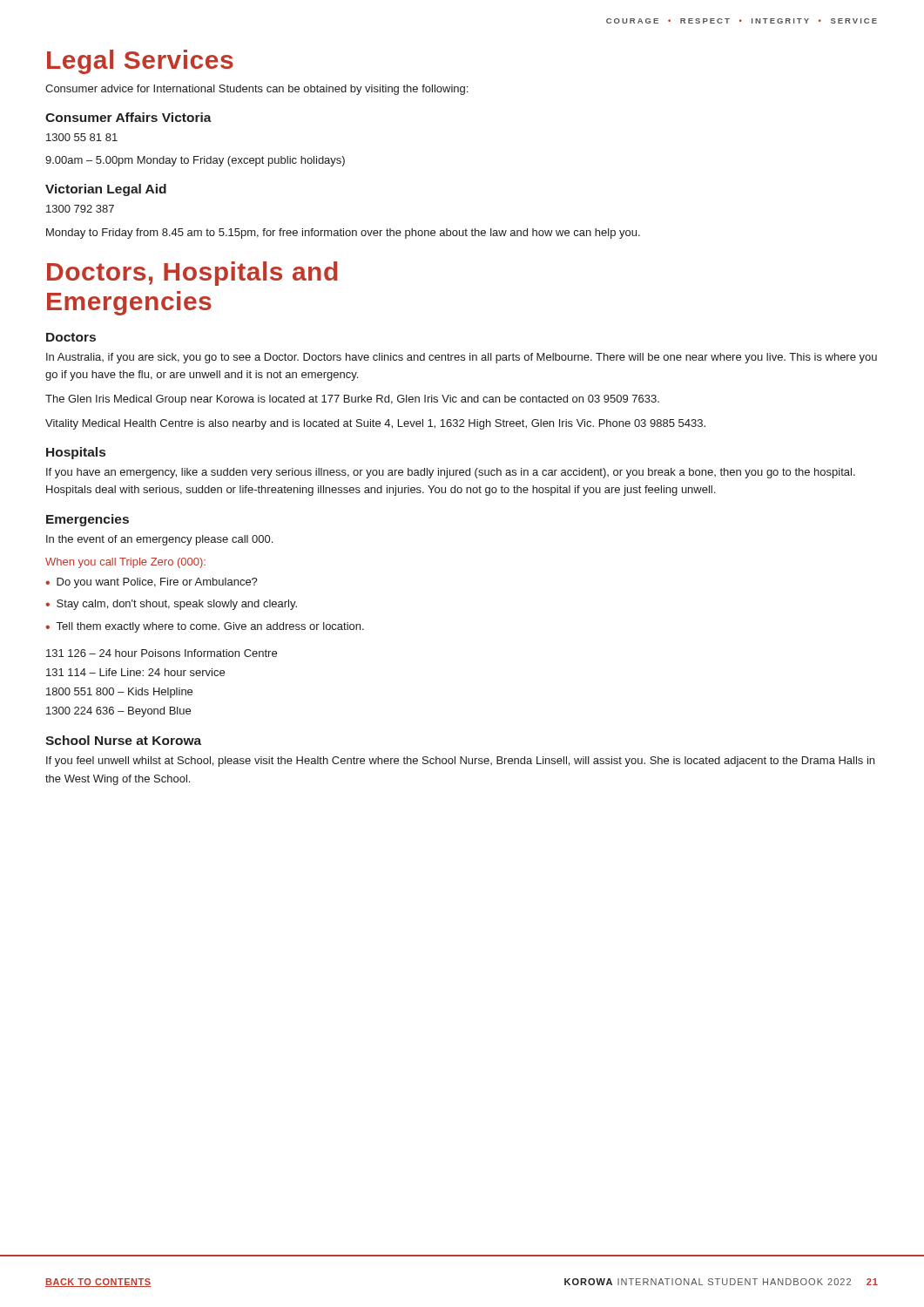Screen dimensions: 1307x924
Task: Locate the text "School Nurse at Korowa"
Action: point(123,741)
